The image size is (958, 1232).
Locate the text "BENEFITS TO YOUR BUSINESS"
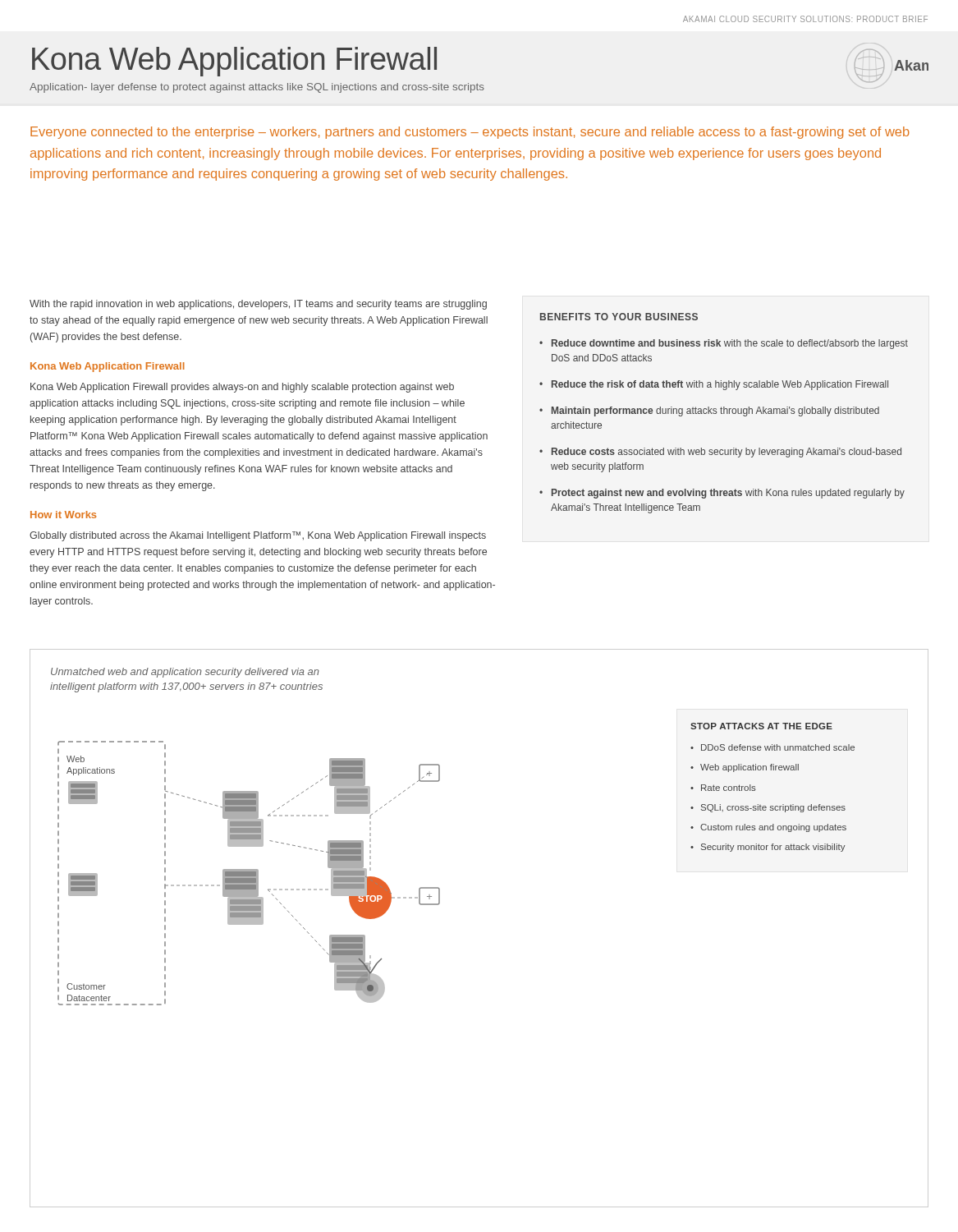(619, 317)
